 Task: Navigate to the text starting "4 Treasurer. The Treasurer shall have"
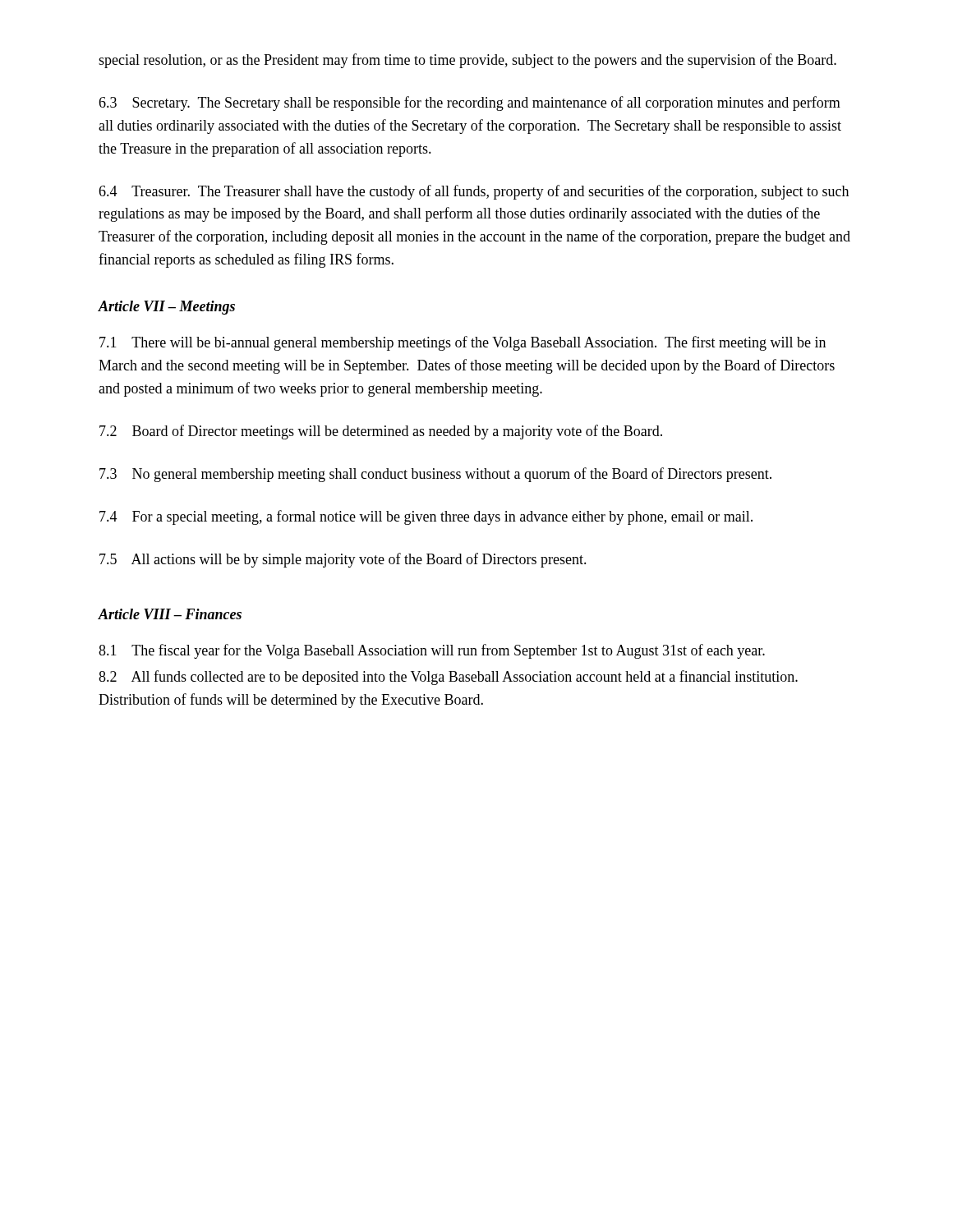pos(474,225)
